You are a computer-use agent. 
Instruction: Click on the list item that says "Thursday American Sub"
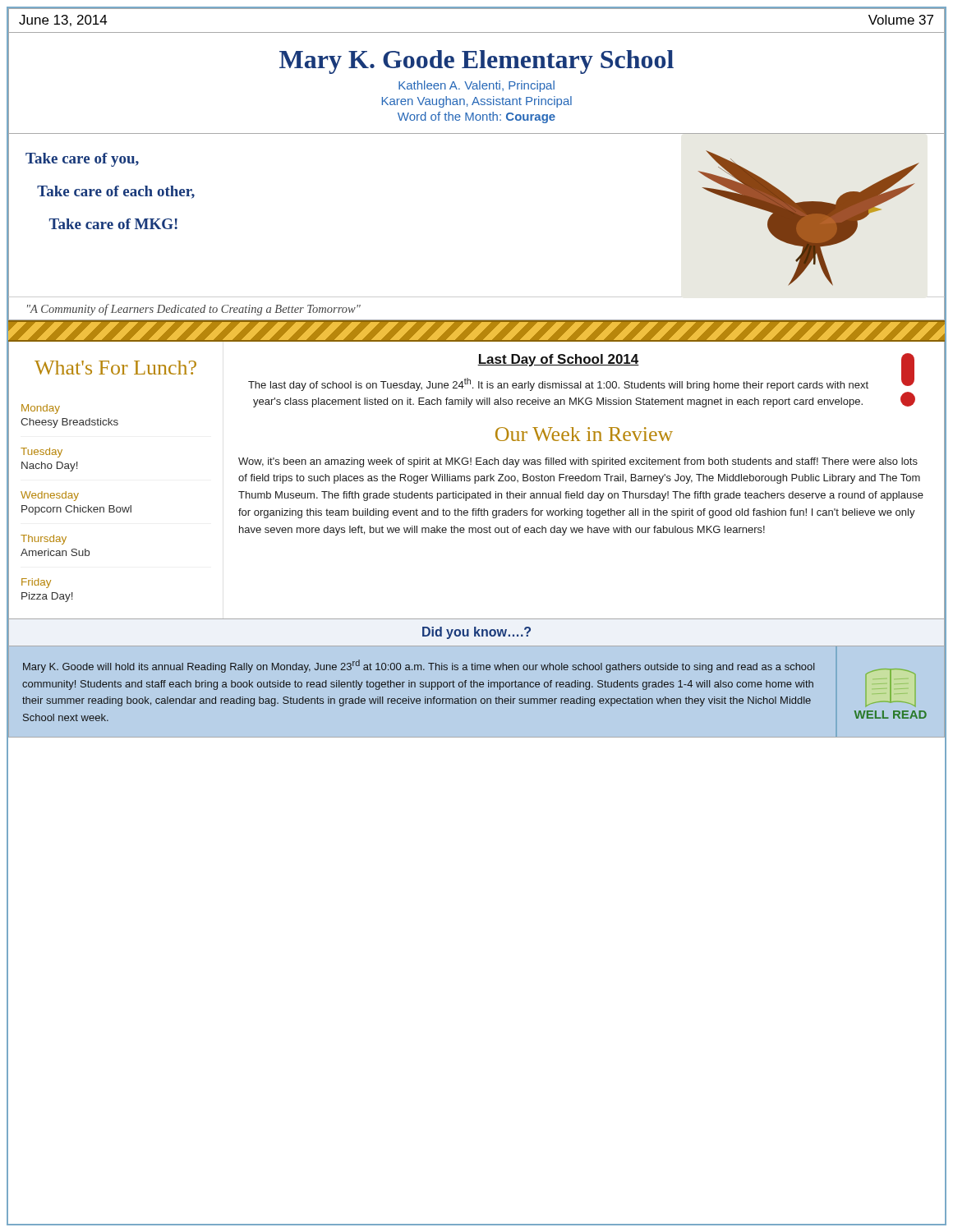pyautogui.click(x=44, y=540)
